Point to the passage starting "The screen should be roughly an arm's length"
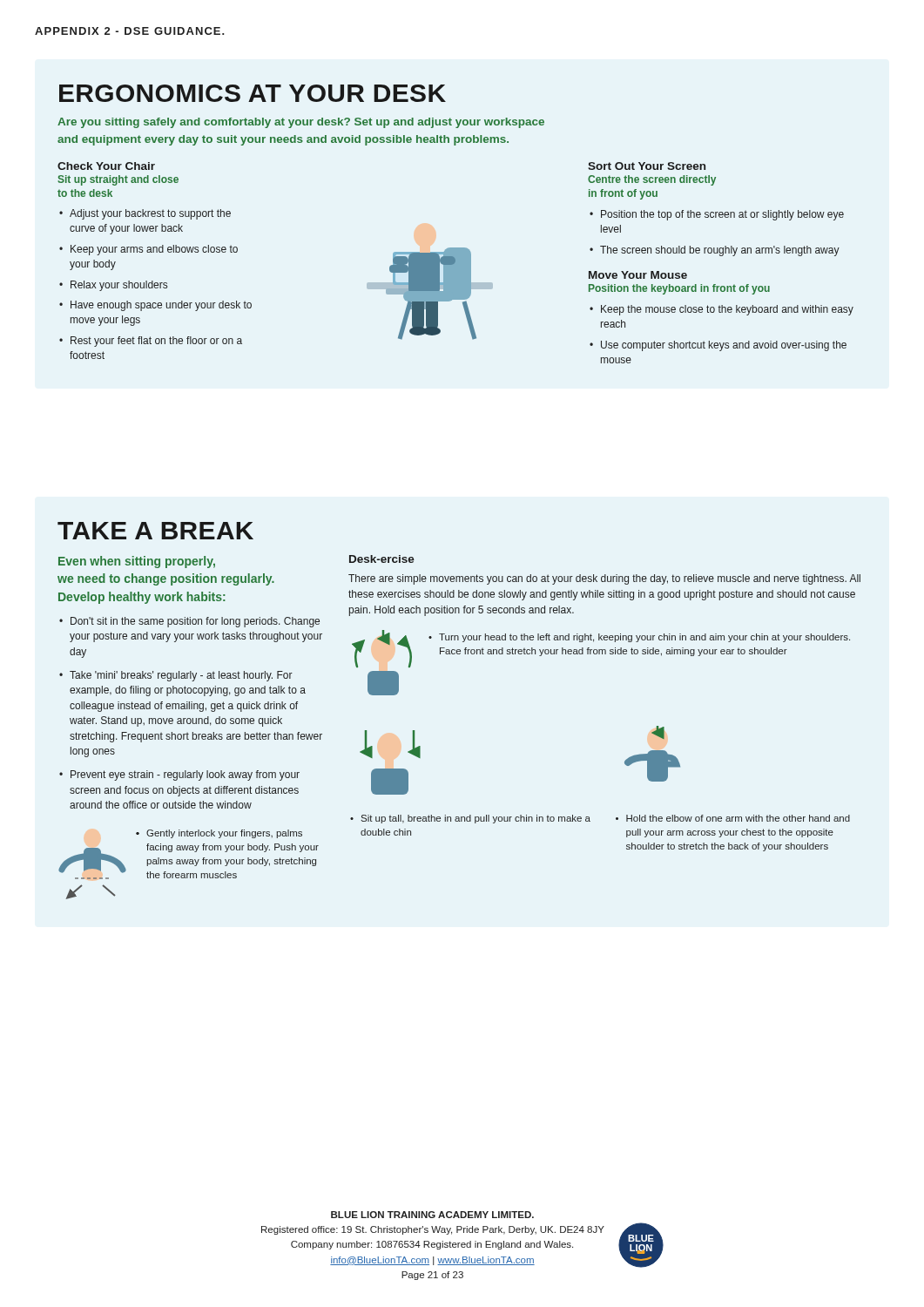The image size is (924, 1307). pos(720,250)
